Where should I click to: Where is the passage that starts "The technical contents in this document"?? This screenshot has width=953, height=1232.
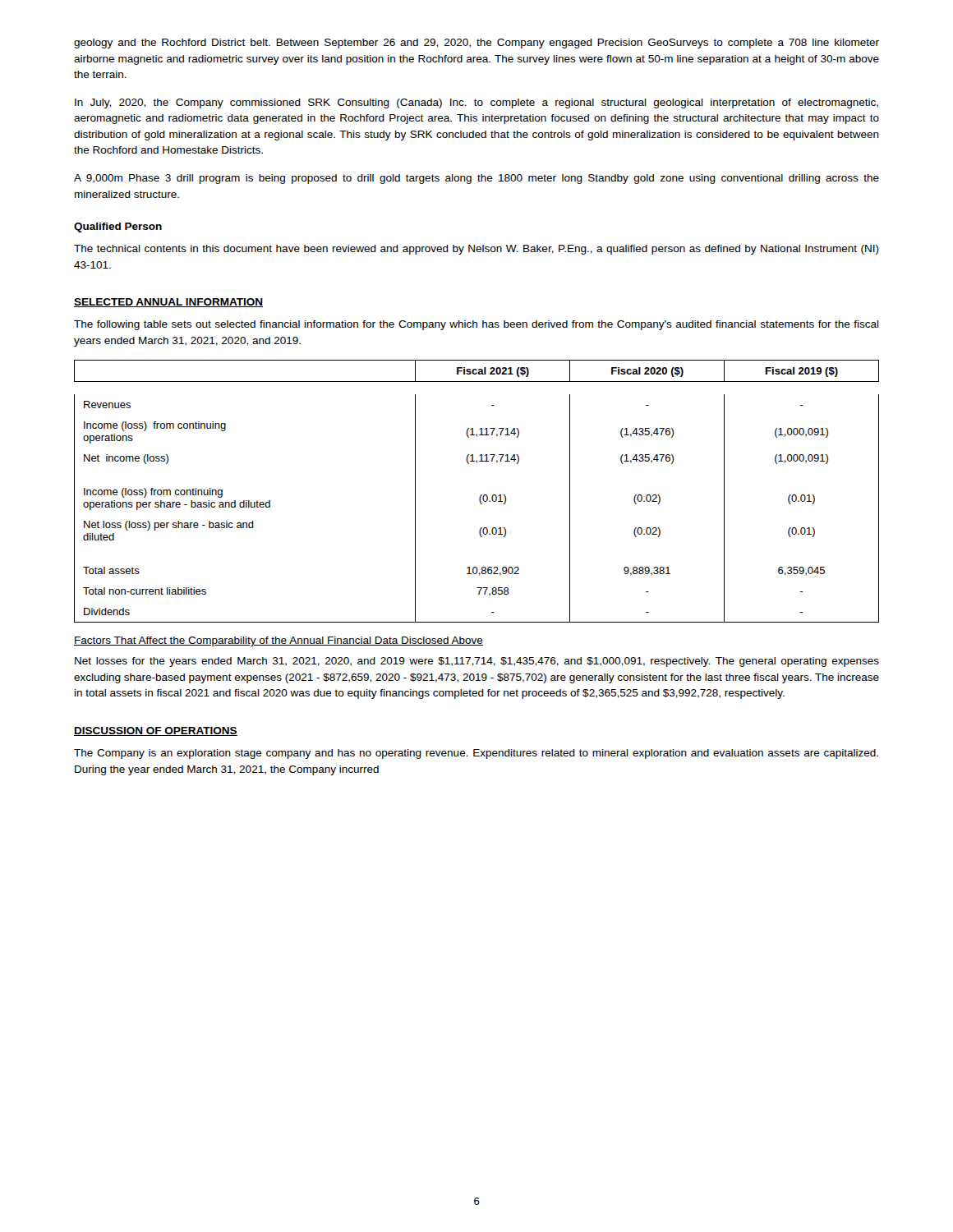pyautogui.click(x=476, y=257)
